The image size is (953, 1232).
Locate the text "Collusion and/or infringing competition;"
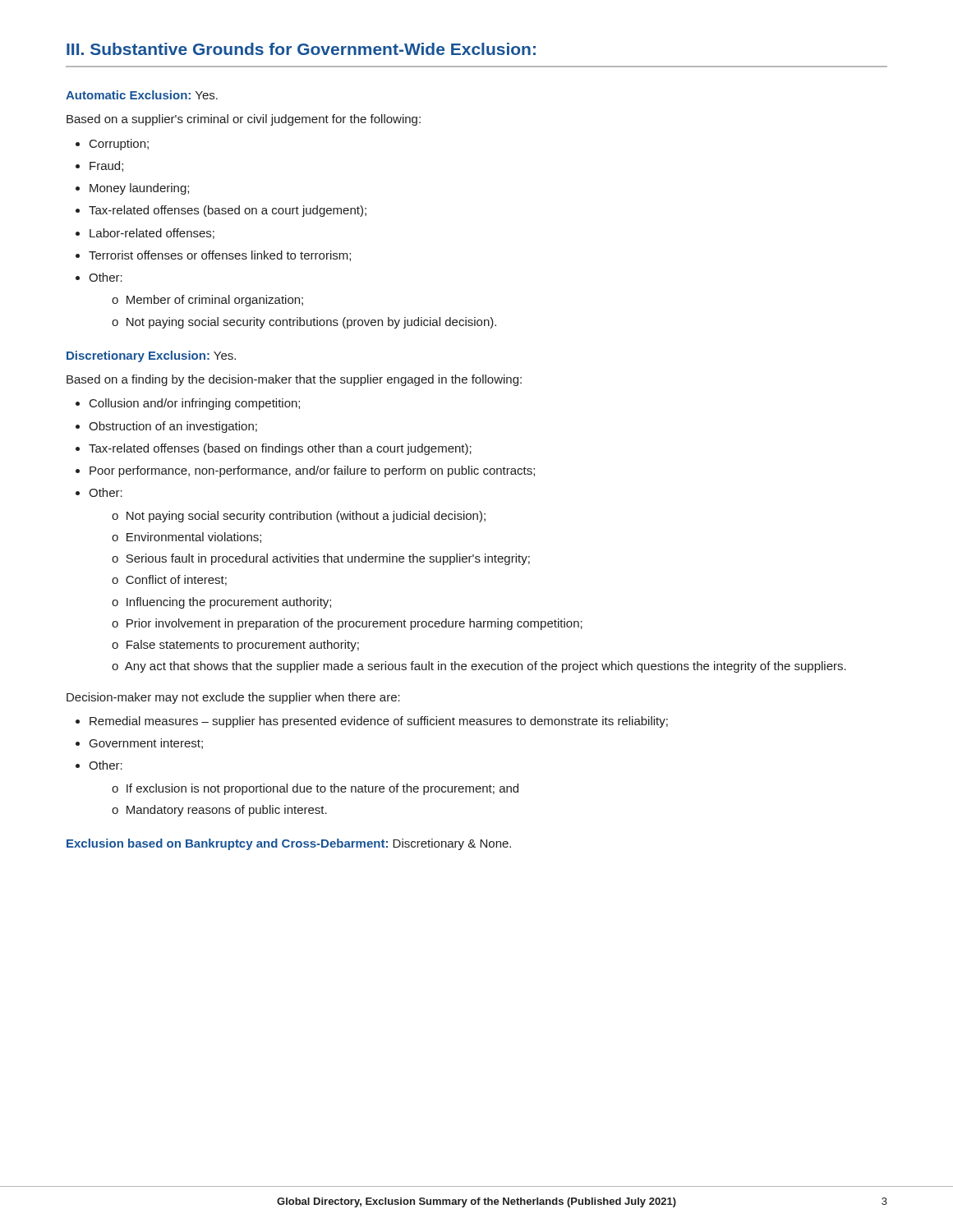pyautogui.click(x=195, y=403)
